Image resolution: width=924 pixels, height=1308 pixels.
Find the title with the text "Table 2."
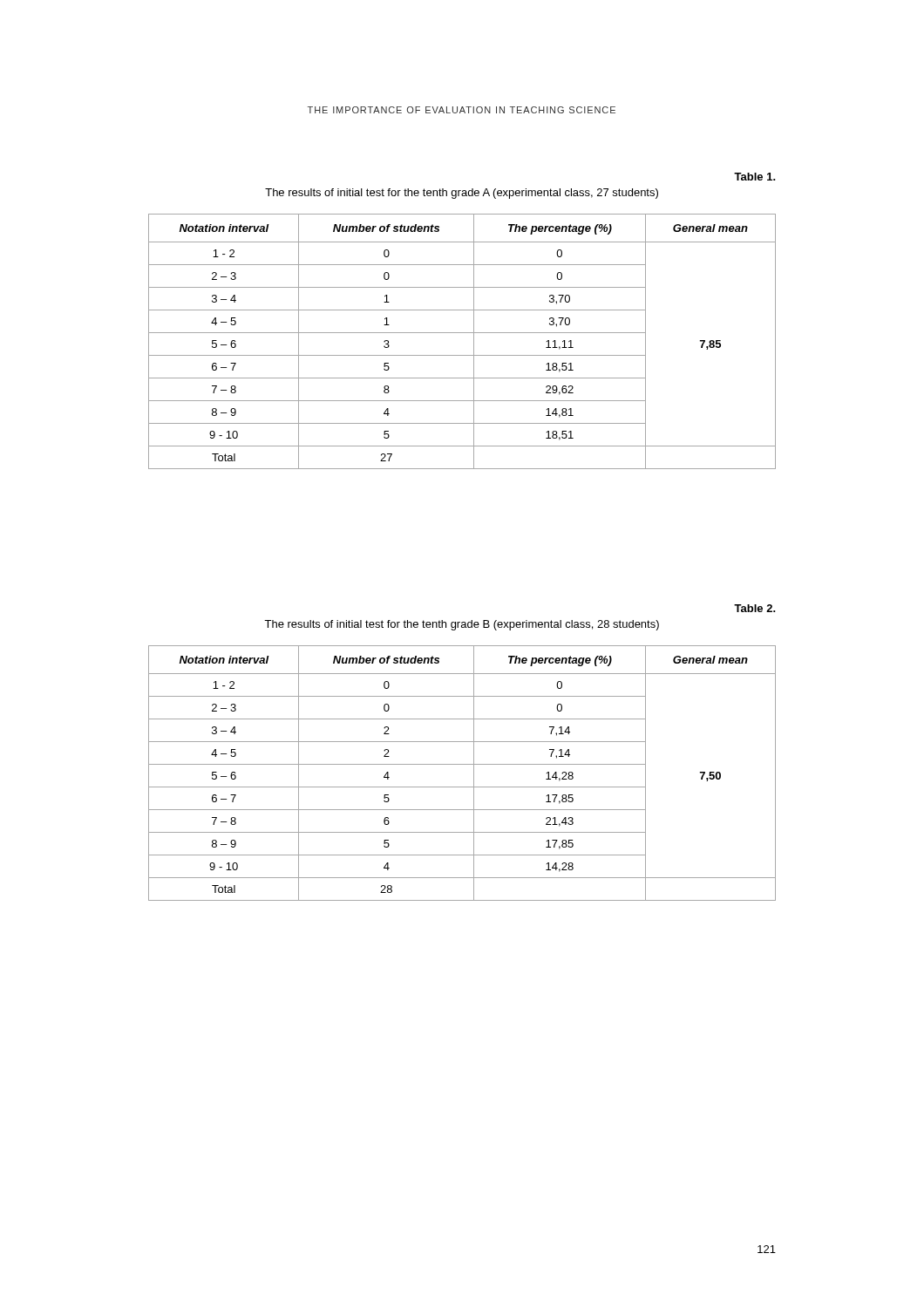pos(755,608)
